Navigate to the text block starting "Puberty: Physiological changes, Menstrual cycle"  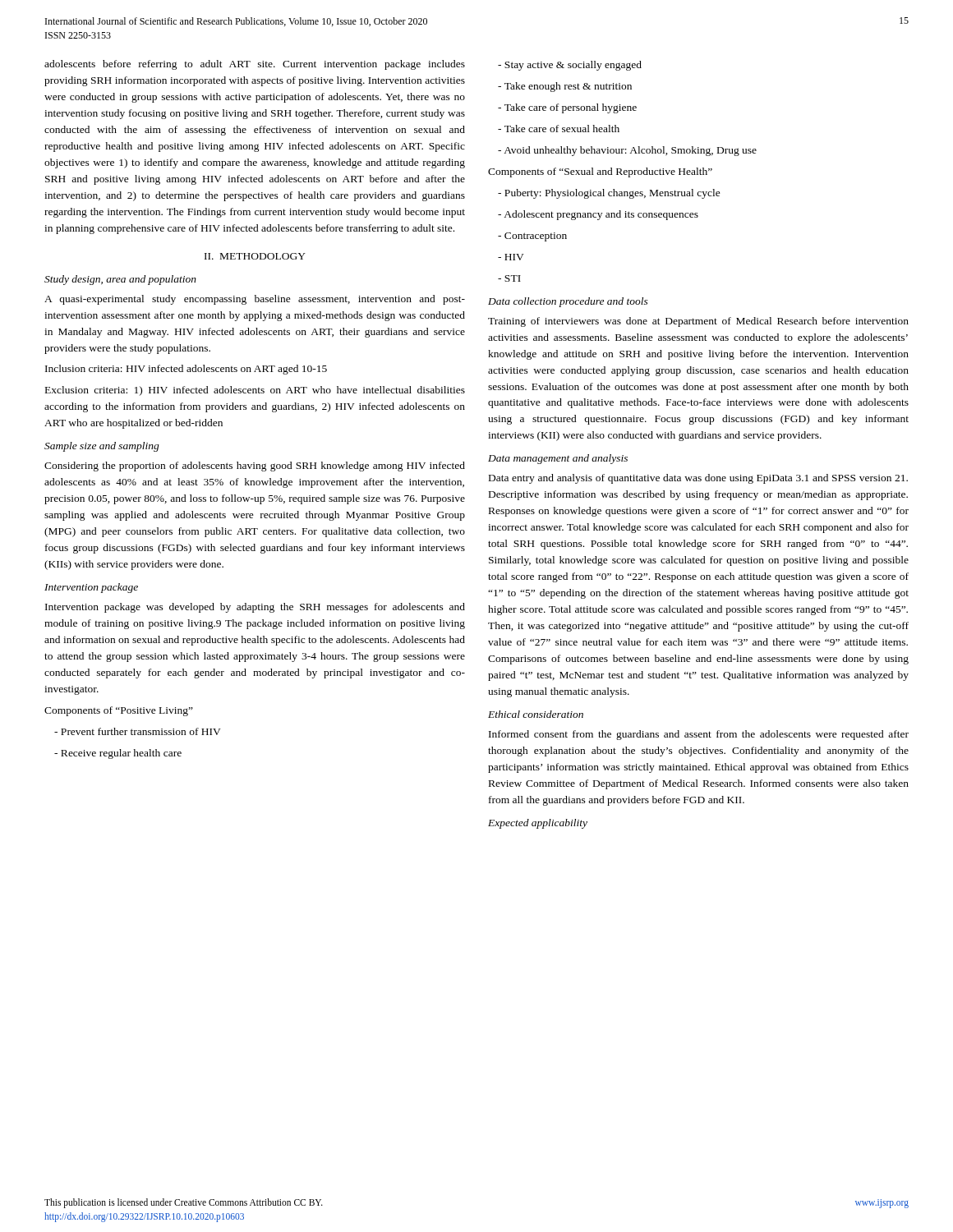[x=703, y=193]
